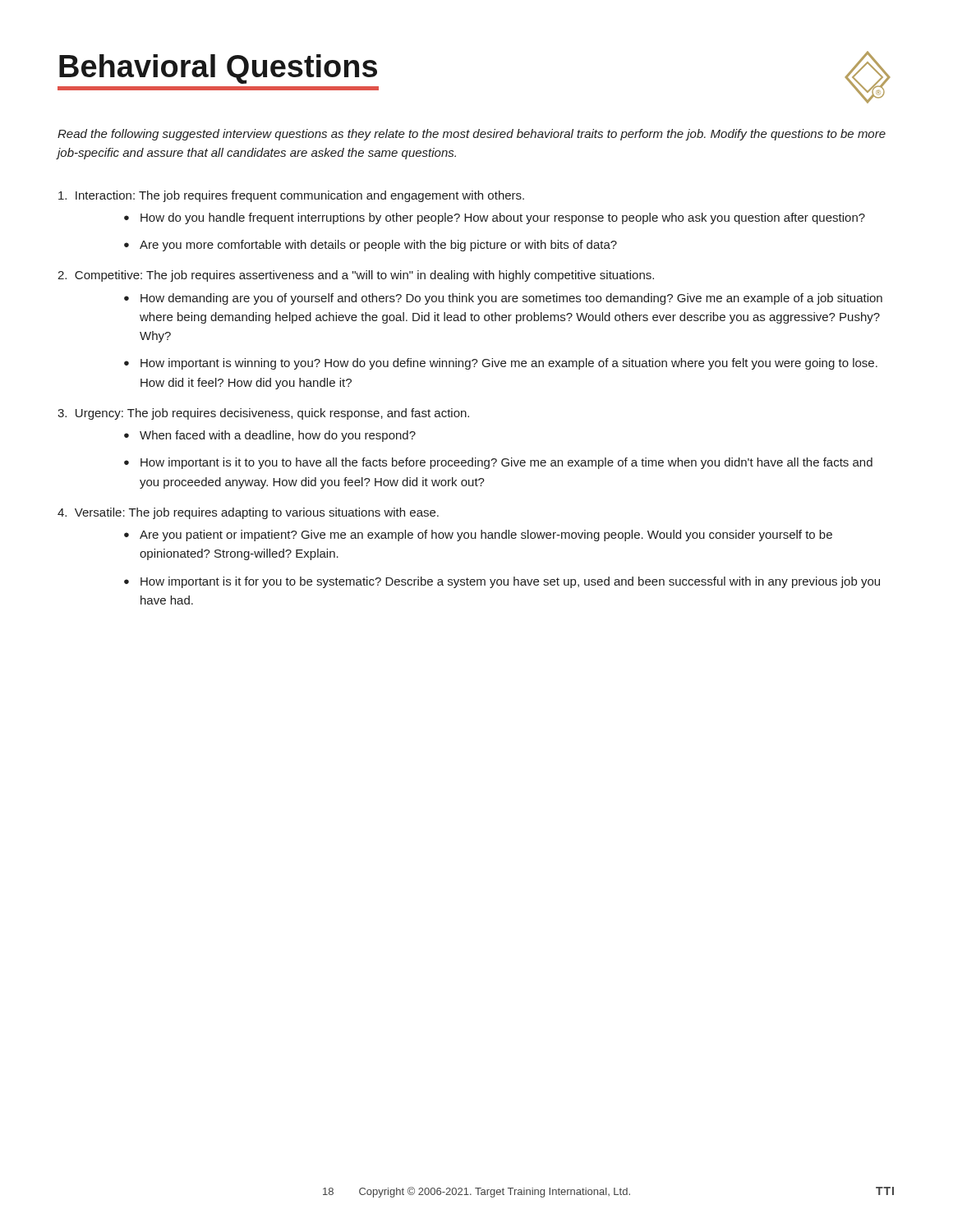Find the list item that says "● Are you more"
The height and width of the screenshot is (1232, 953).
pyautogui.click(x=370, y=245)
